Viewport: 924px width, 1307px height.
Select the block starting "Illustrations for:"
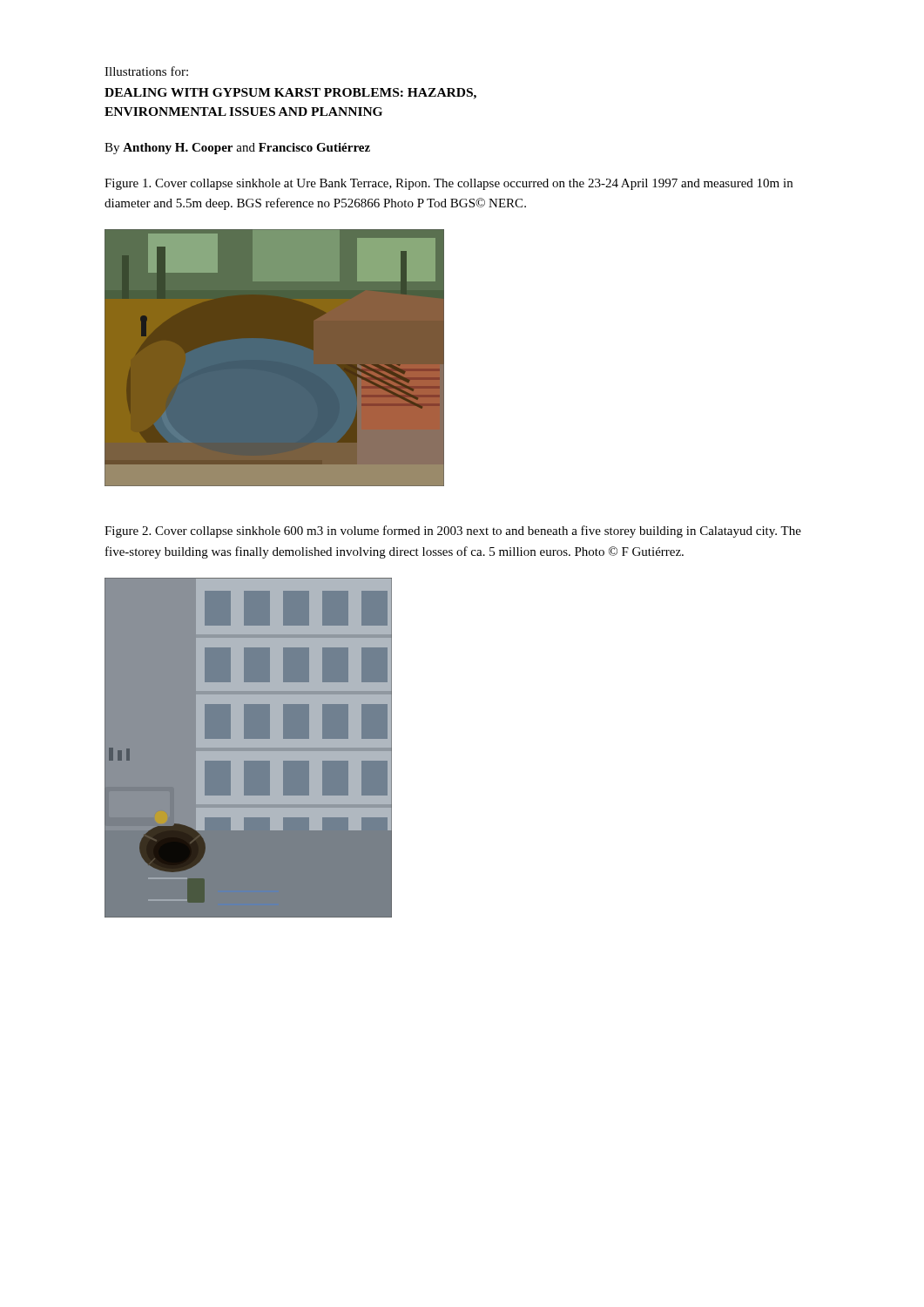pos(147,71)
